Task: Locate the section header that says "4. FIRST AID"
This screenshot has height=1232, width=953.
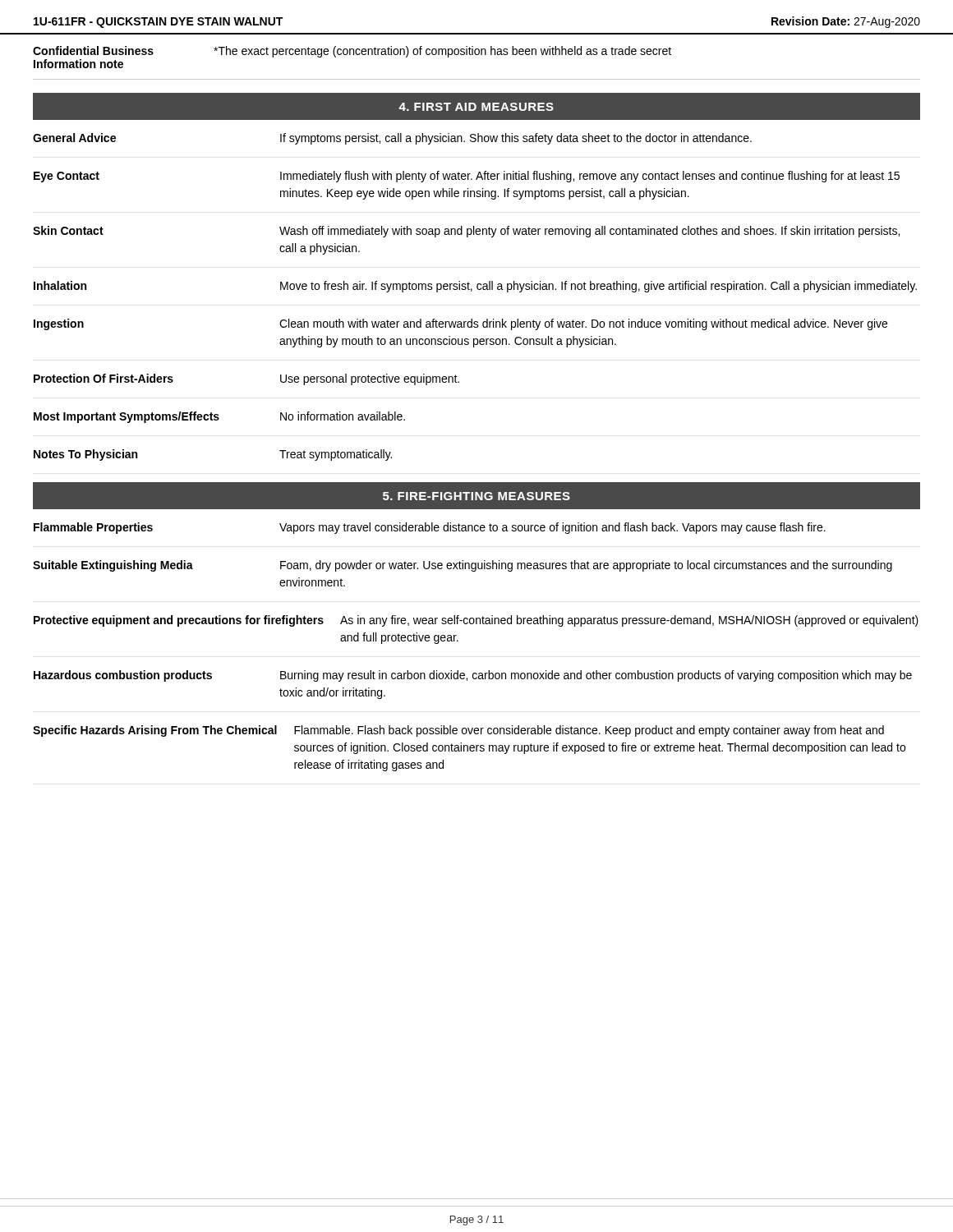Action: point(476,106)
